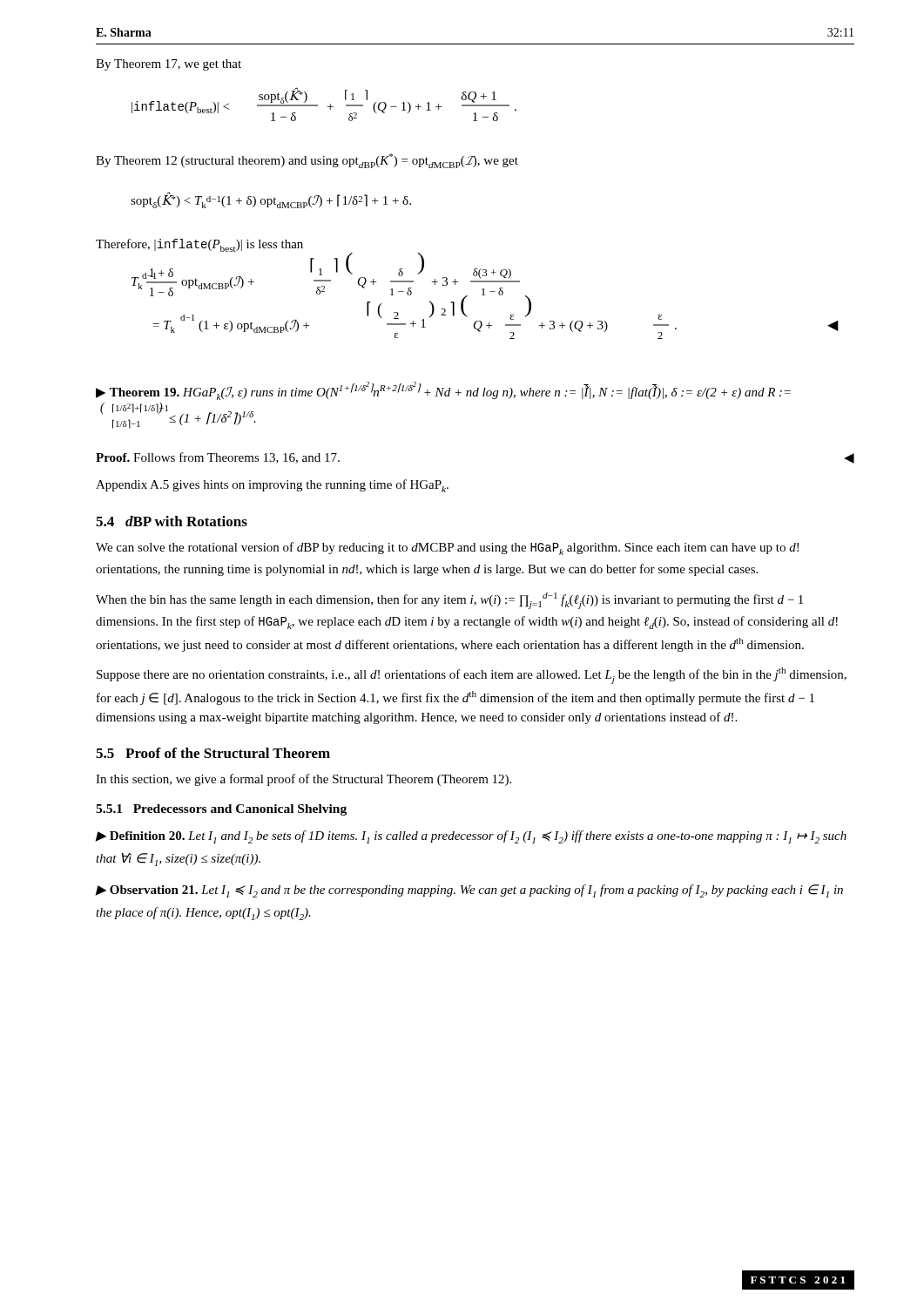
Task: Click where it says "By Theorem 17, we get that"
Action: [169, 64]
